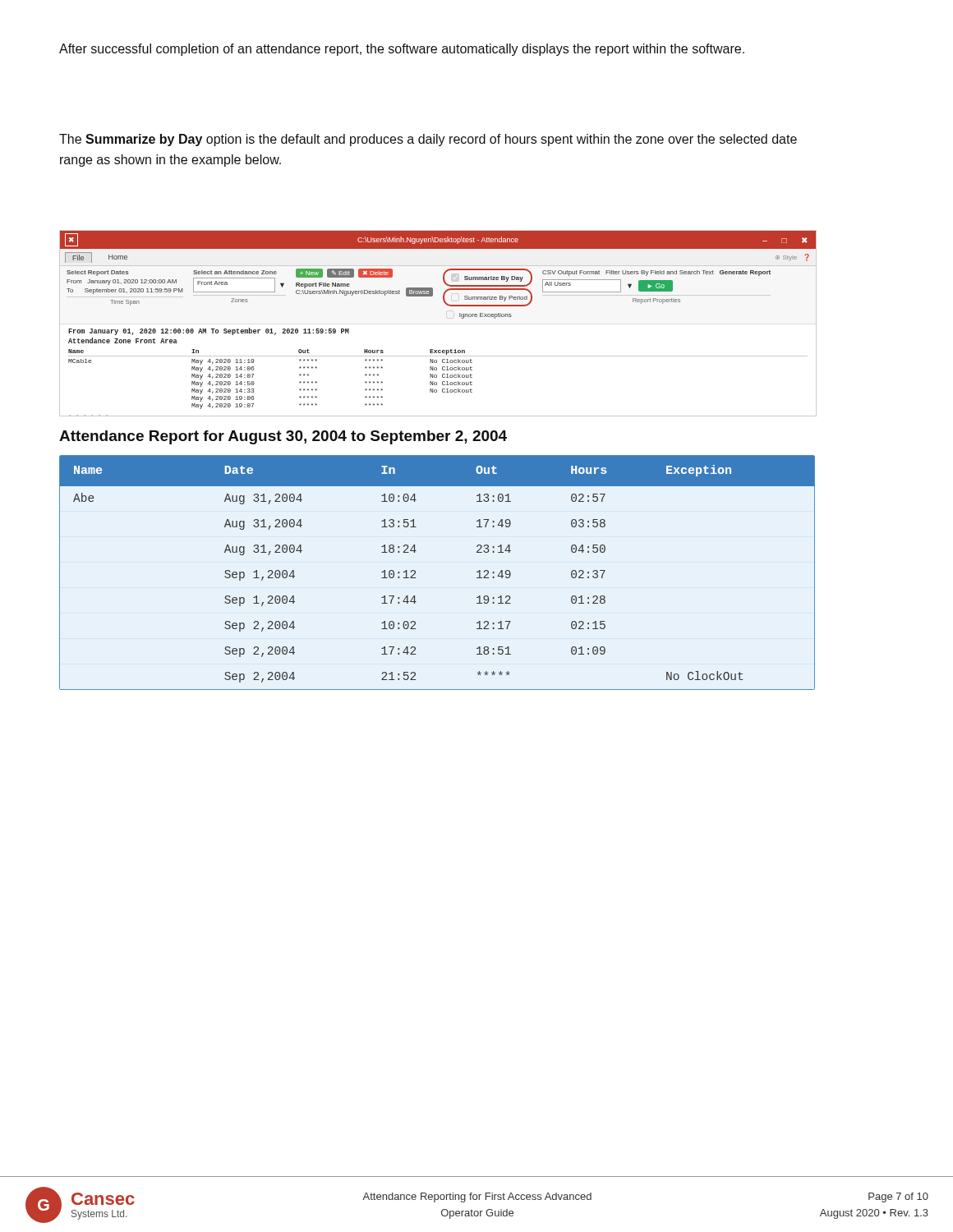953x1232 pixels.
Task: Click the passage that begins "The Summarize by Day"
Action: 428,149
